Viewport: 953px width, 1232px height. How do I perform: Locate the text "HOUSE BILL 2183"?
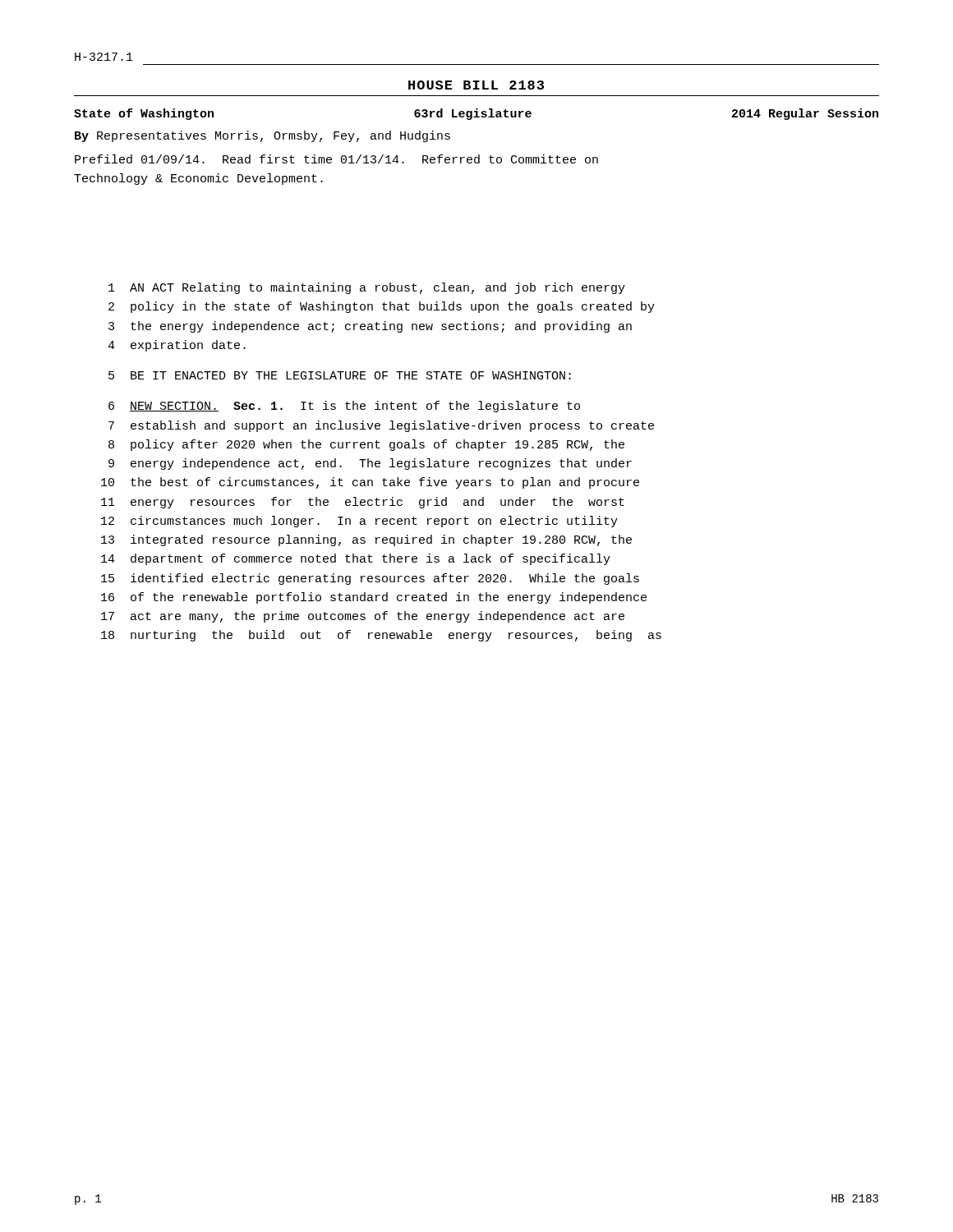coord(476,87)
